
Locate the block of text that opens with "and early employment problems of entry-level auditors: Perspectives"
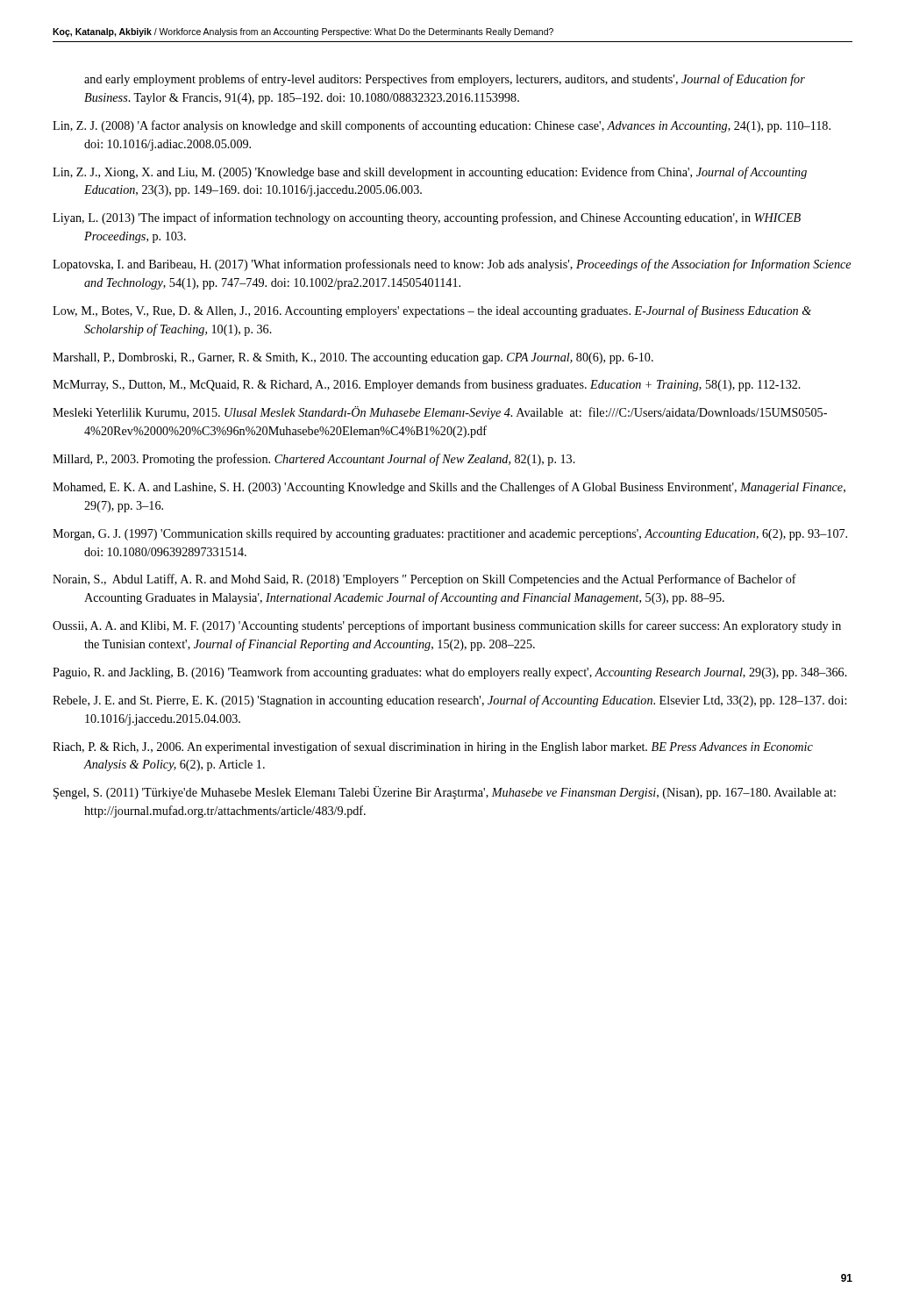coord(444,88)
